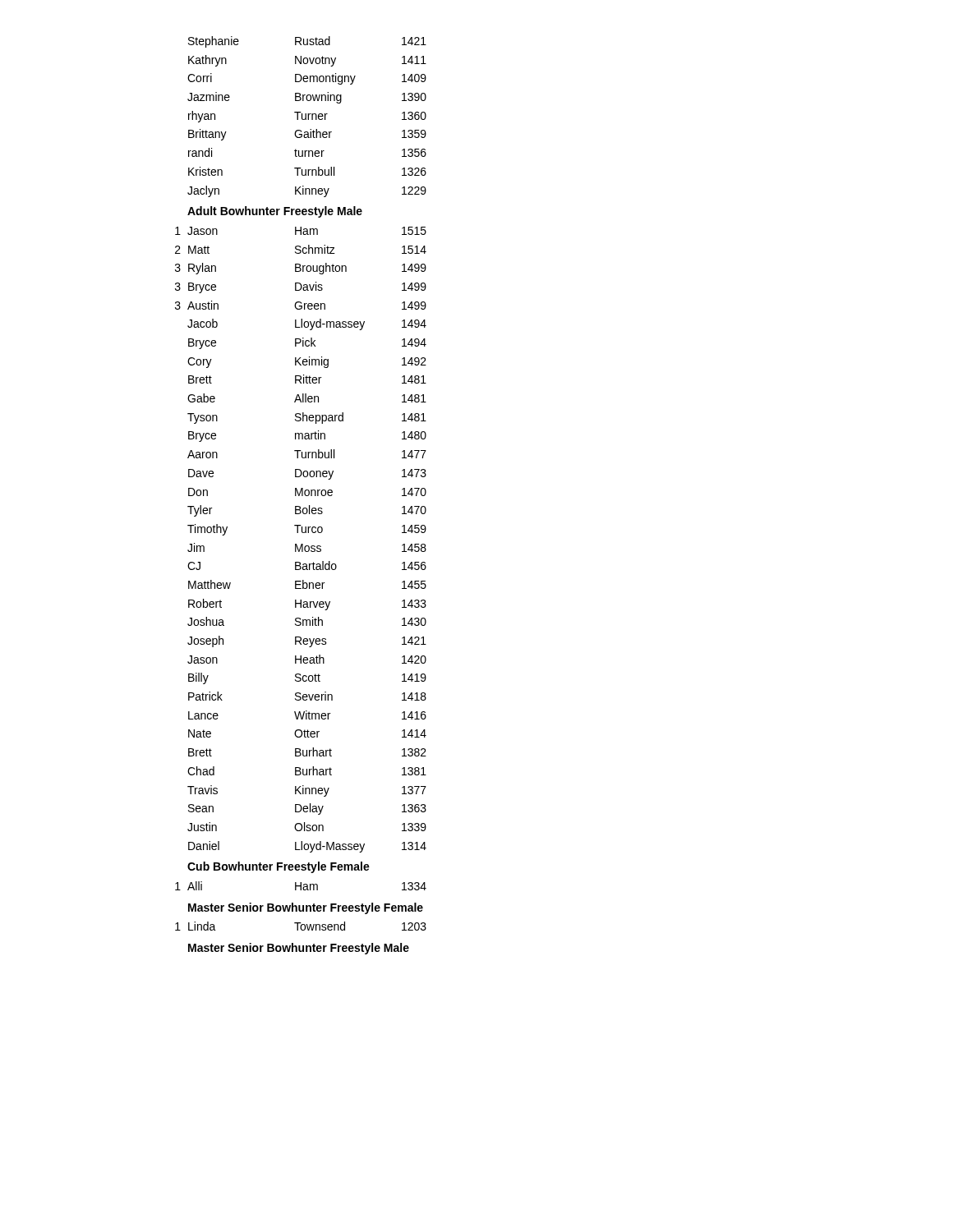Select the list item containing "3 Bryce Davis 1499"

307,287
